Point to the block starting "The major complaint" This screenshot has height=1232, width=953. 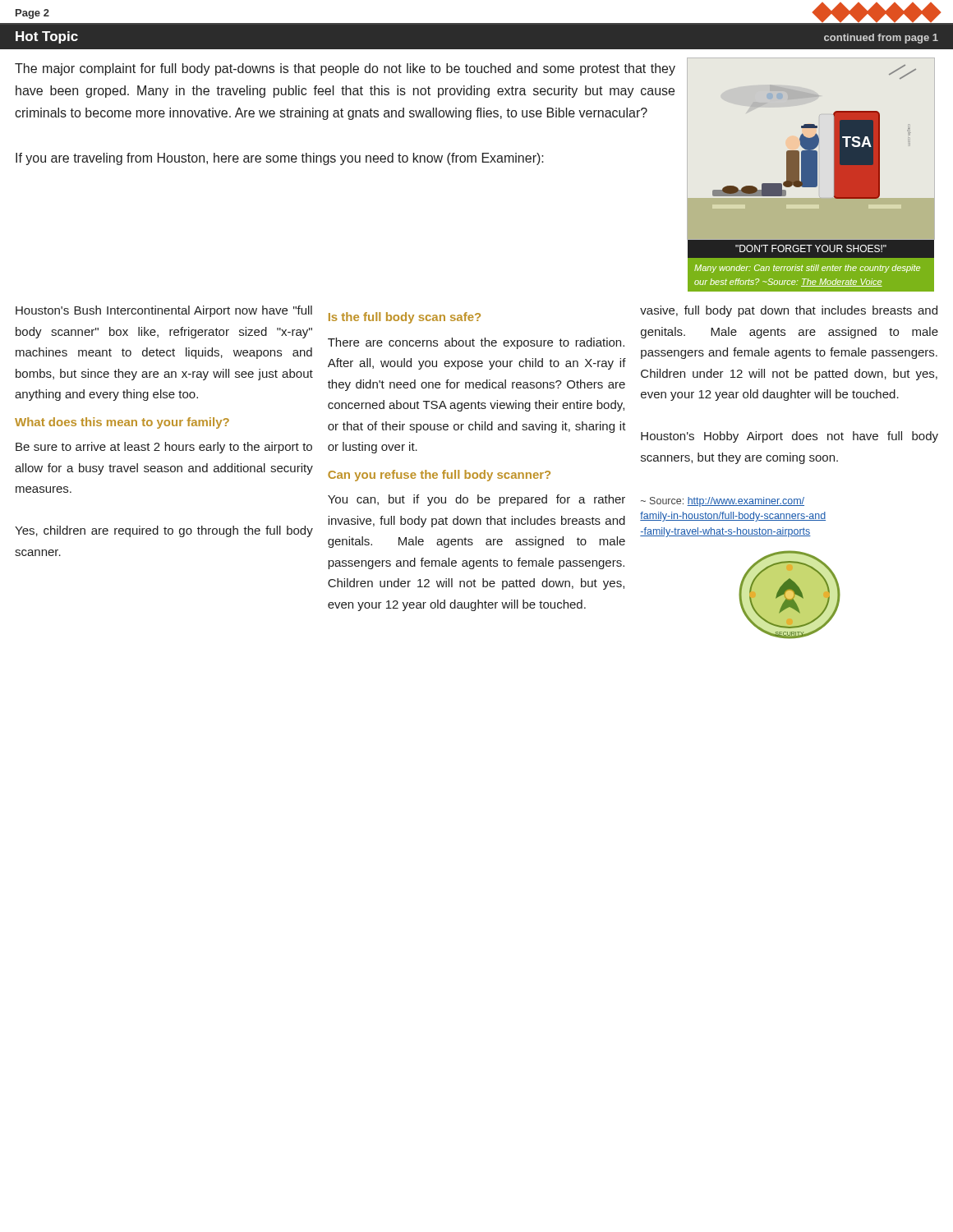tap(345, 113)
